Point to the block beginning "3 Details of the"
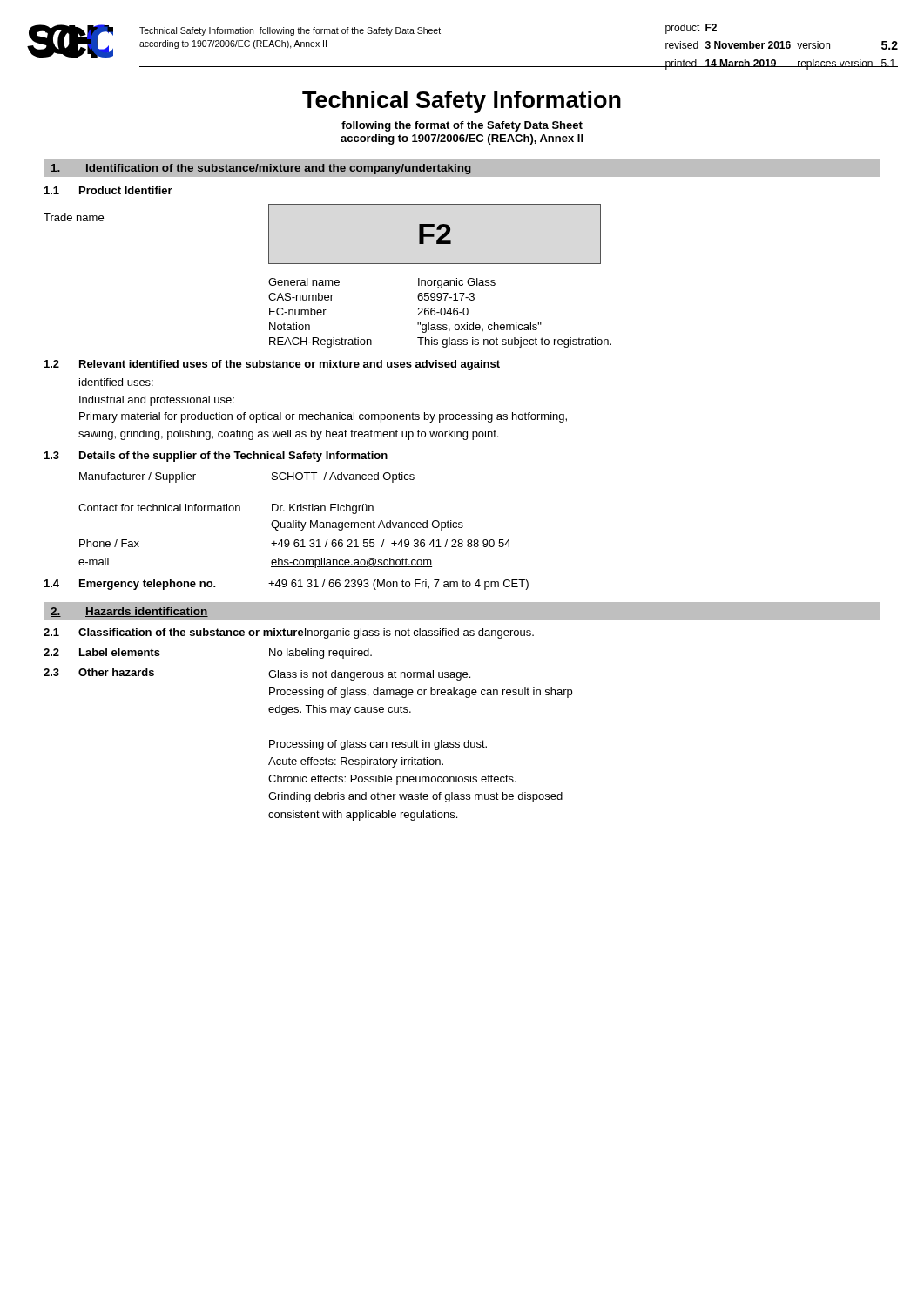924x1307 pixels. 216,455
